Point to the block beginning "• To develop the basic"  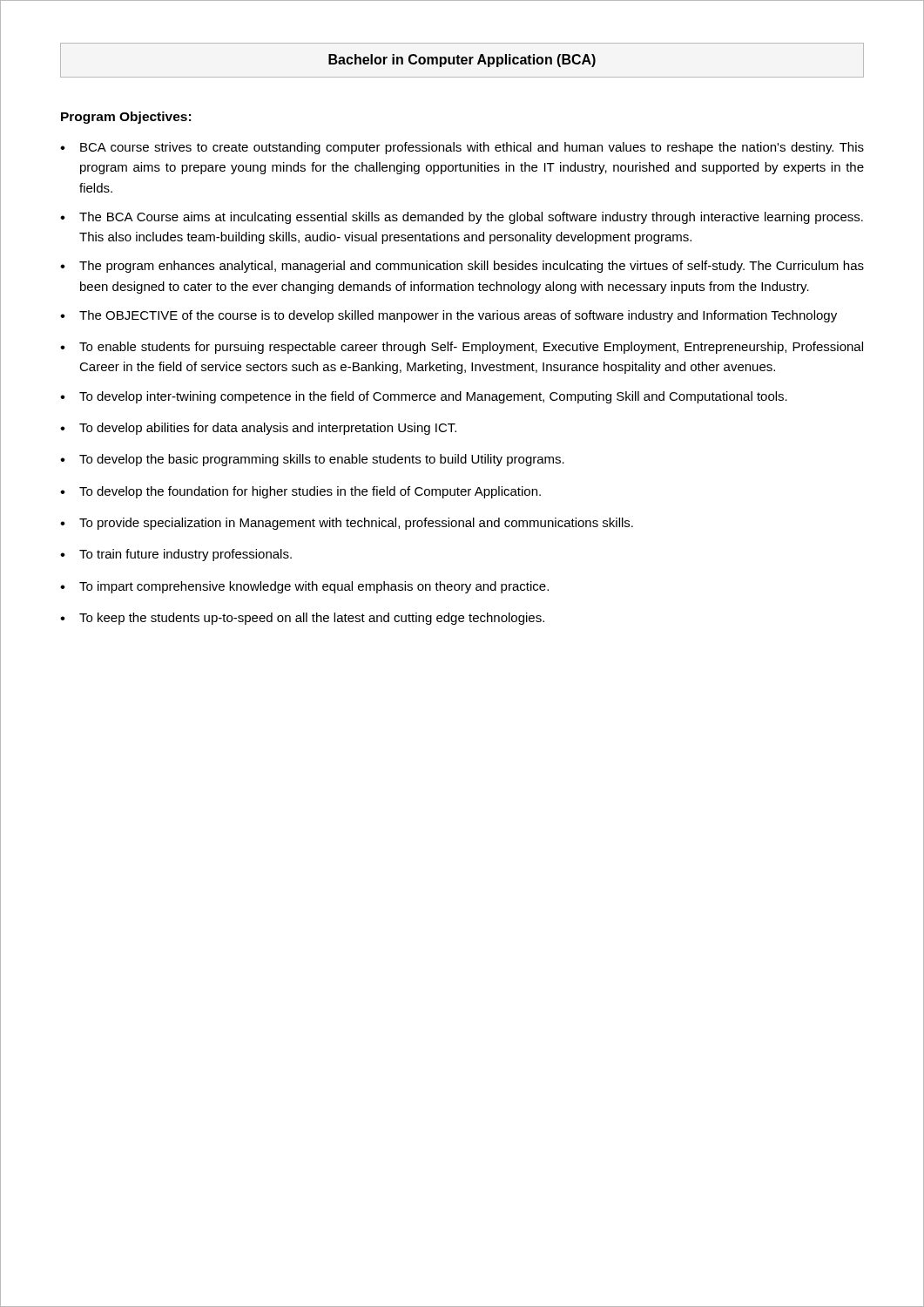462,460
